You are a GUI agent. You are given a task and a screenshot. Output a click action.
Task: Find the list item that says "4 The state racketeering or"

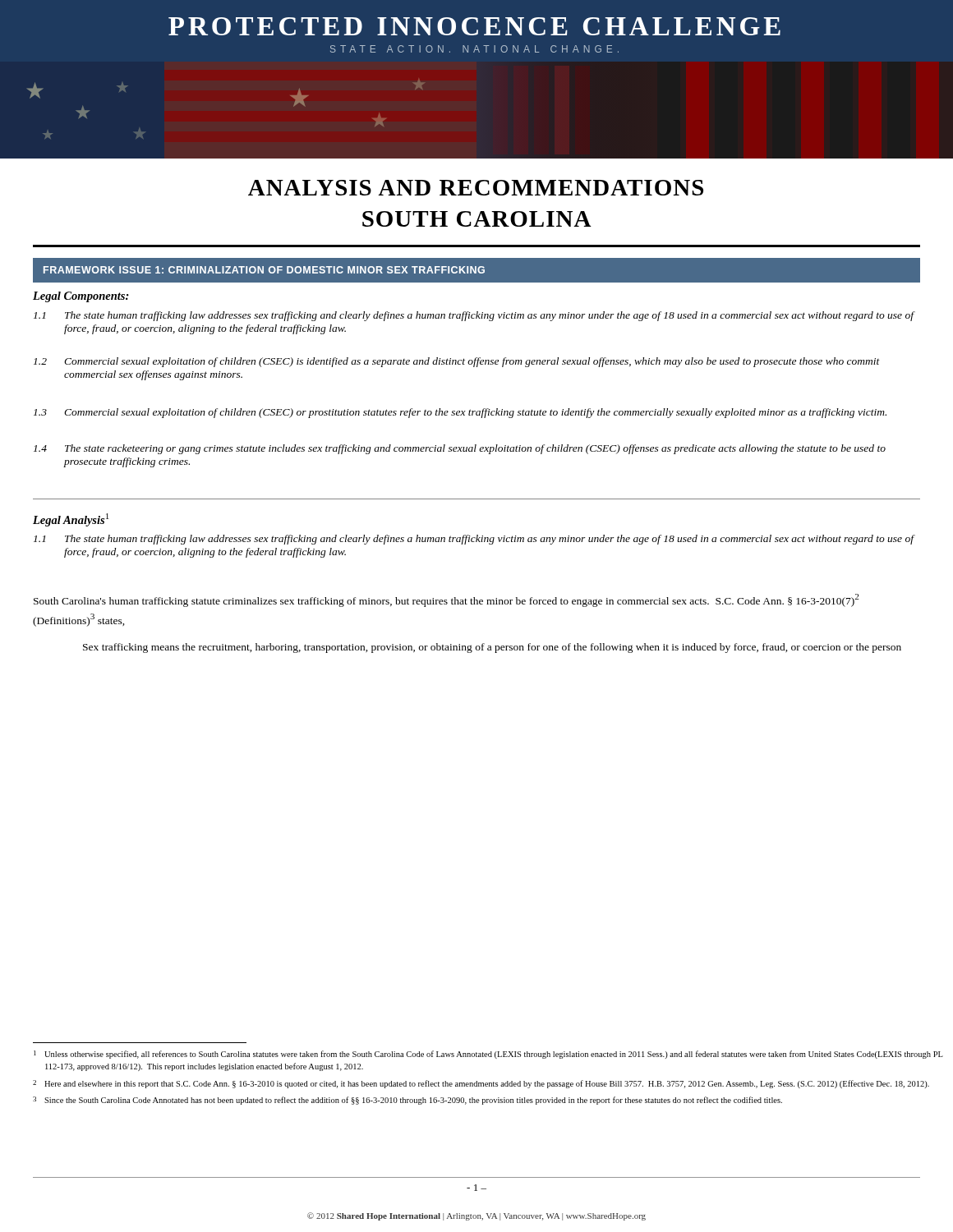(x=476, y=455)
